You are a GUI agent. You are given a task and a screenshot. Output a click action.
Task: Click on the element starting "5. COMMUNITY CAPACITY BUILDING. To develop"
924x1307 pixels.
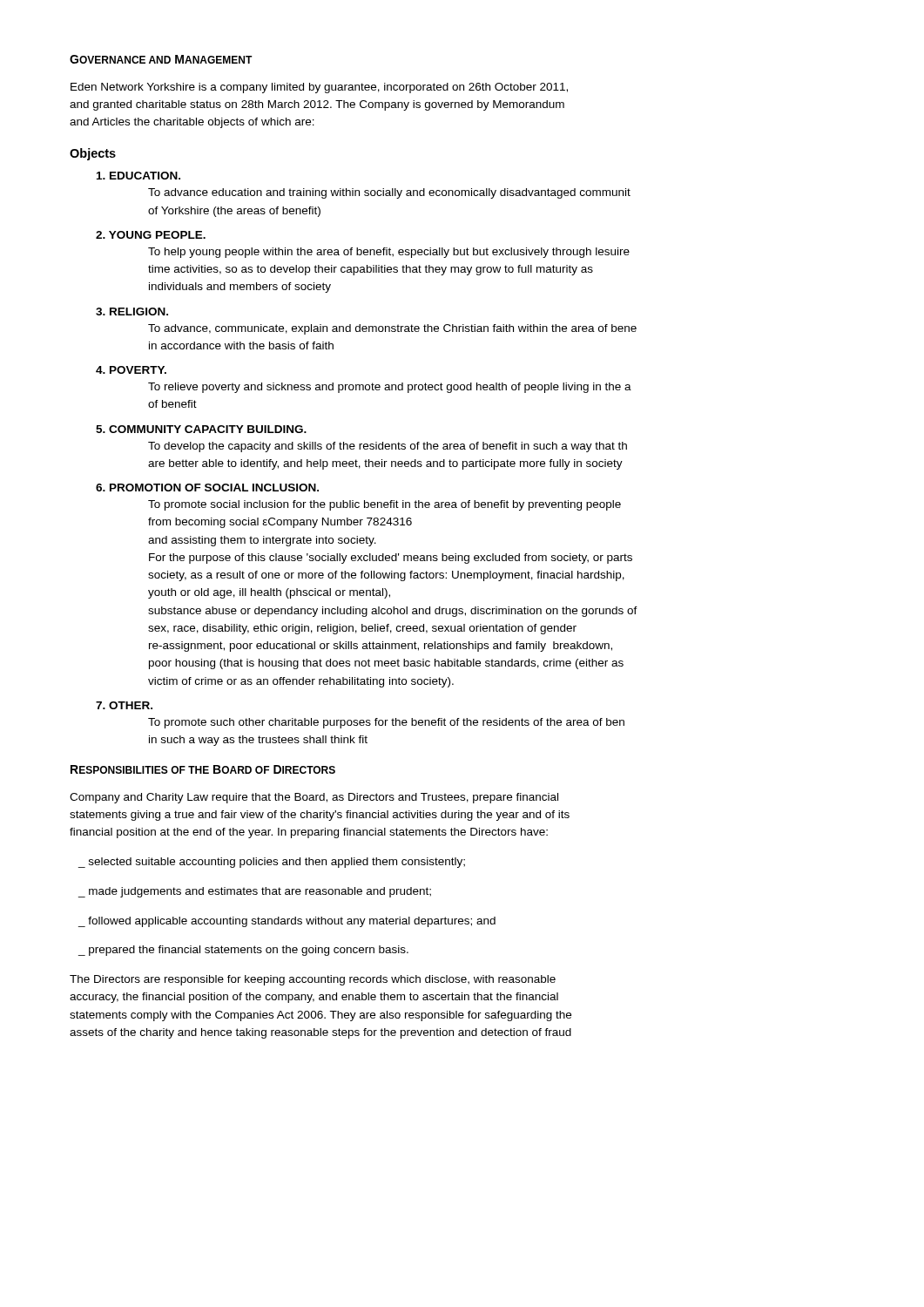(475, 447)
